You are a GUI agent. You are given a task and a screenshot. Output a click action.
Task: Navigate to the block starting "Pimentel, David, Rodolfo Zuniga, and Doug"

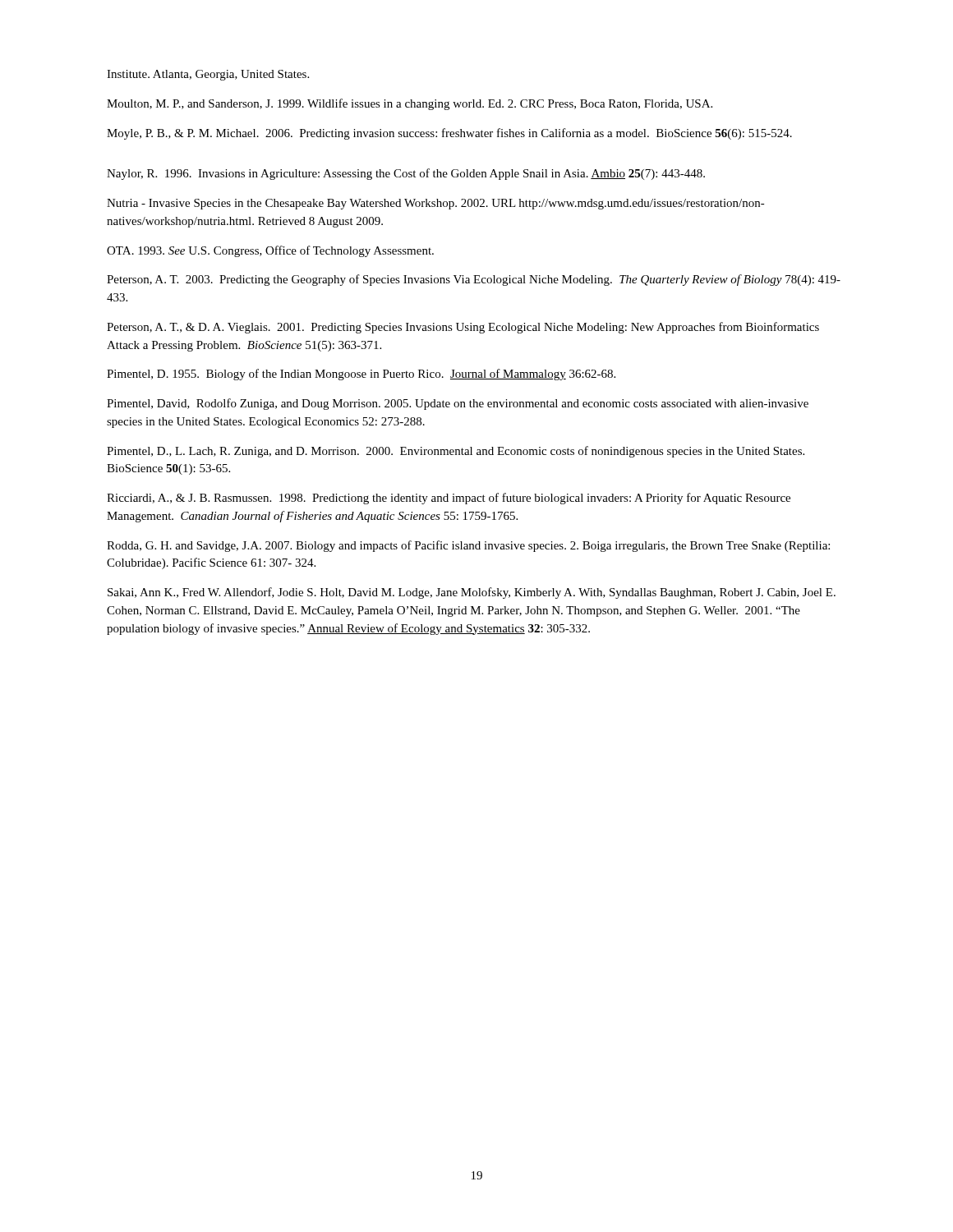click(458, 412)
